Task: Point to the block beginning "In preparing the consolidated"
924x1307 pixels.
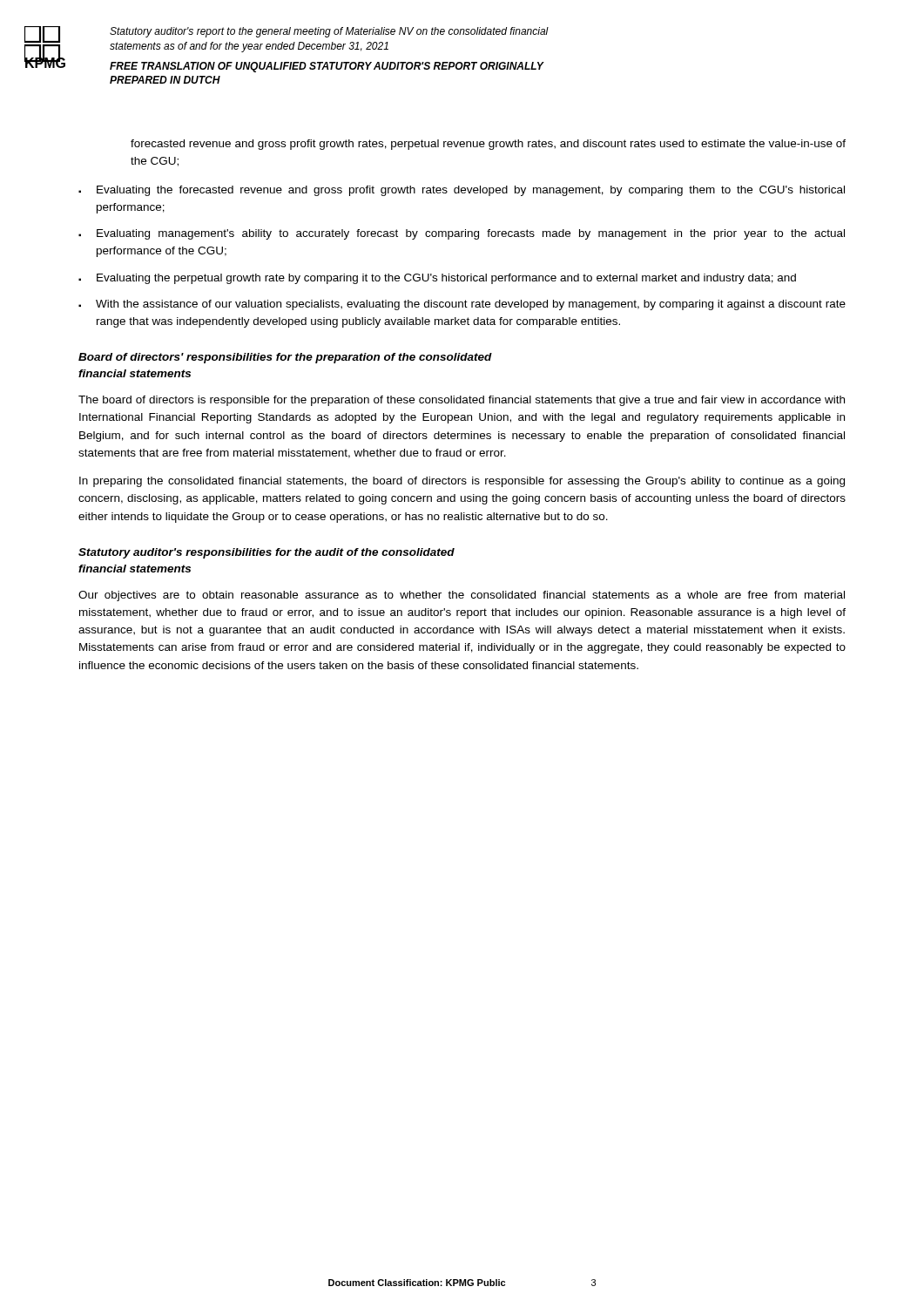Action: pyautogui.click(x=462, y=498)
